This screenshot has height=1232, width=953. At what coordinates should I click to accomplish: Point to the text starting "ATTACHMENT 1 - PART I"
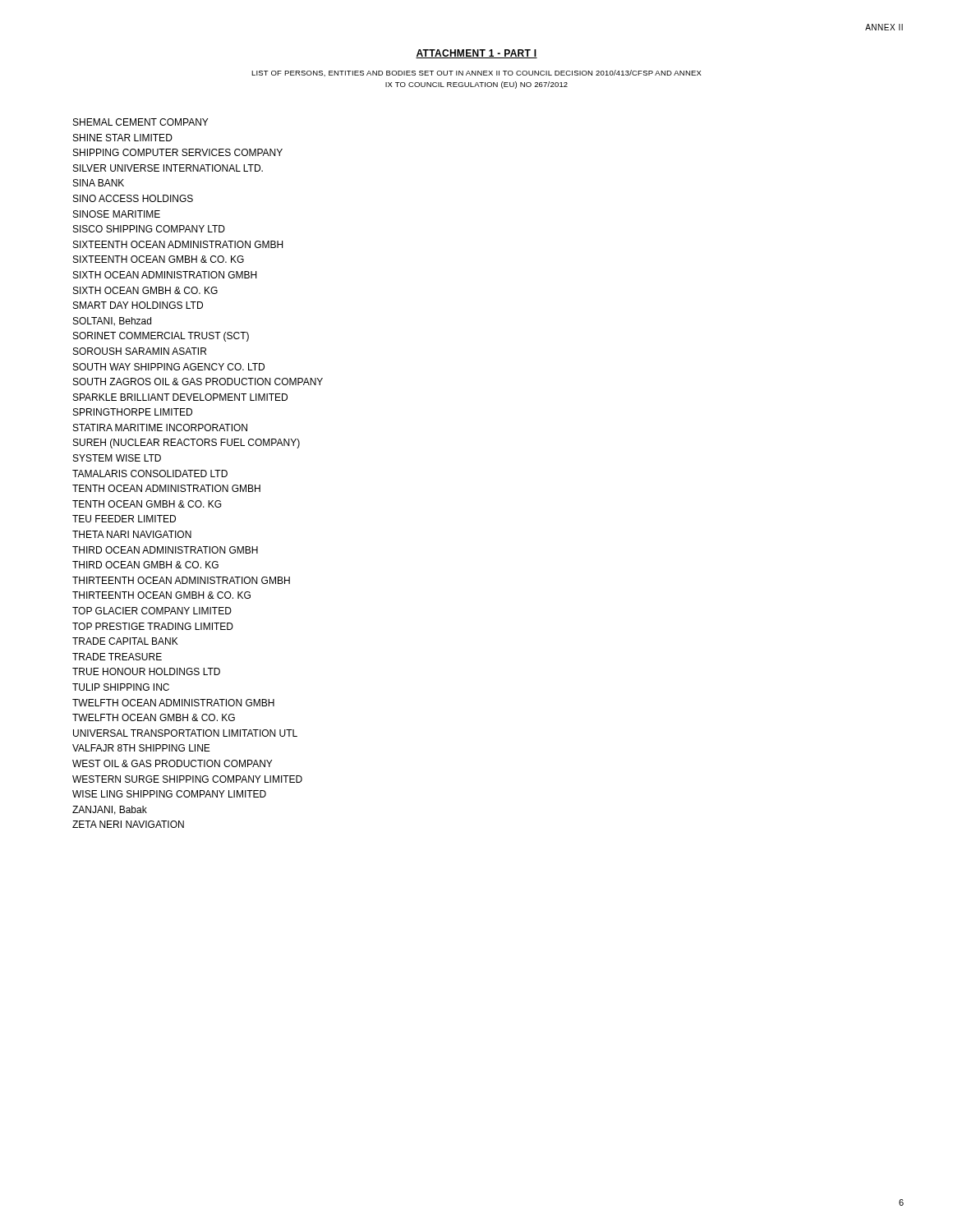point(476,53)
